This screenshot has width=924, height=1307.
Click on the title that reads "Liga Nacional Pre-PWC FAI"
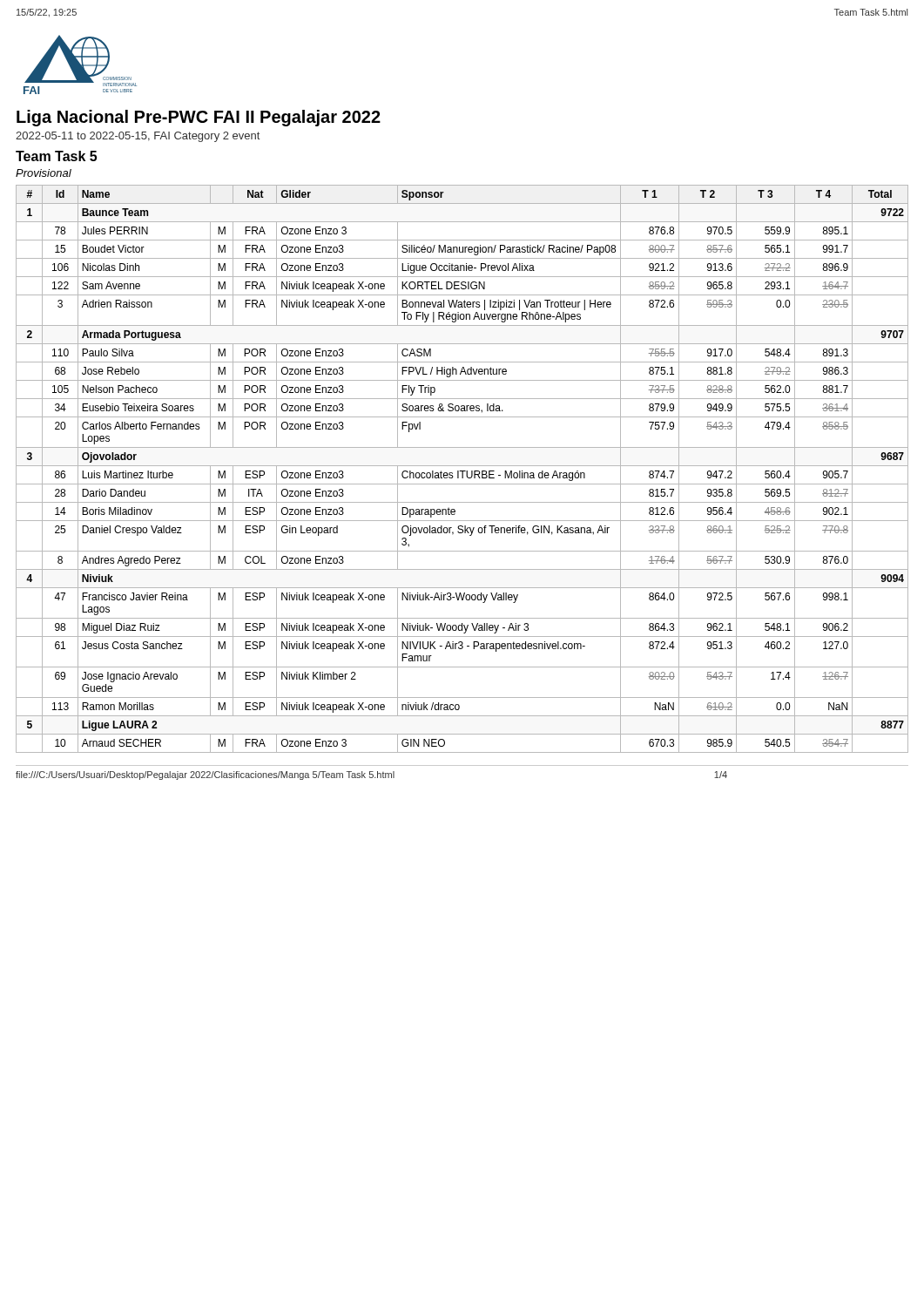(x=198, y=117)
